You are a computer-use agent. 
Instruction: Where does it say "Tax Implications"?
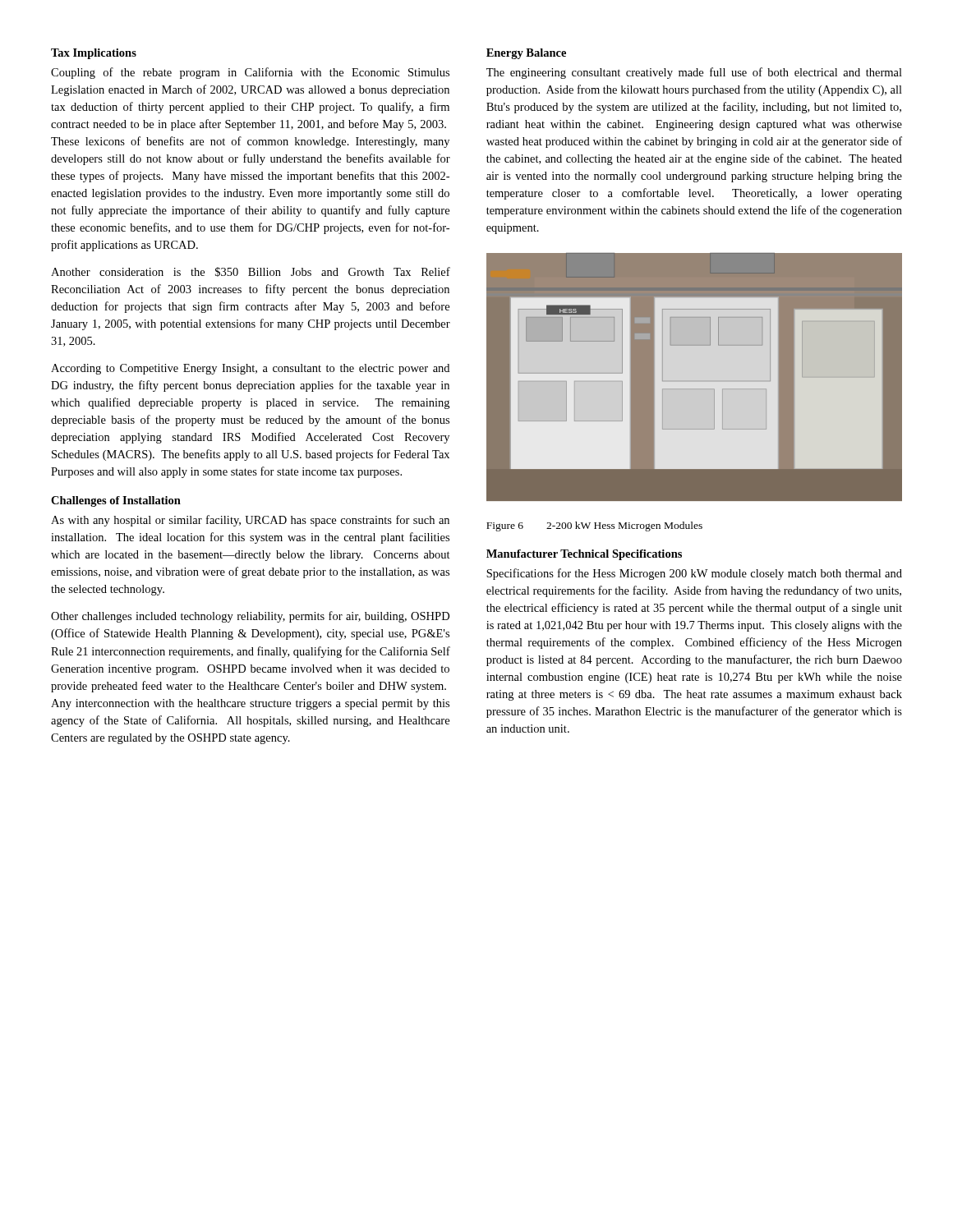(x=94, y=53)
